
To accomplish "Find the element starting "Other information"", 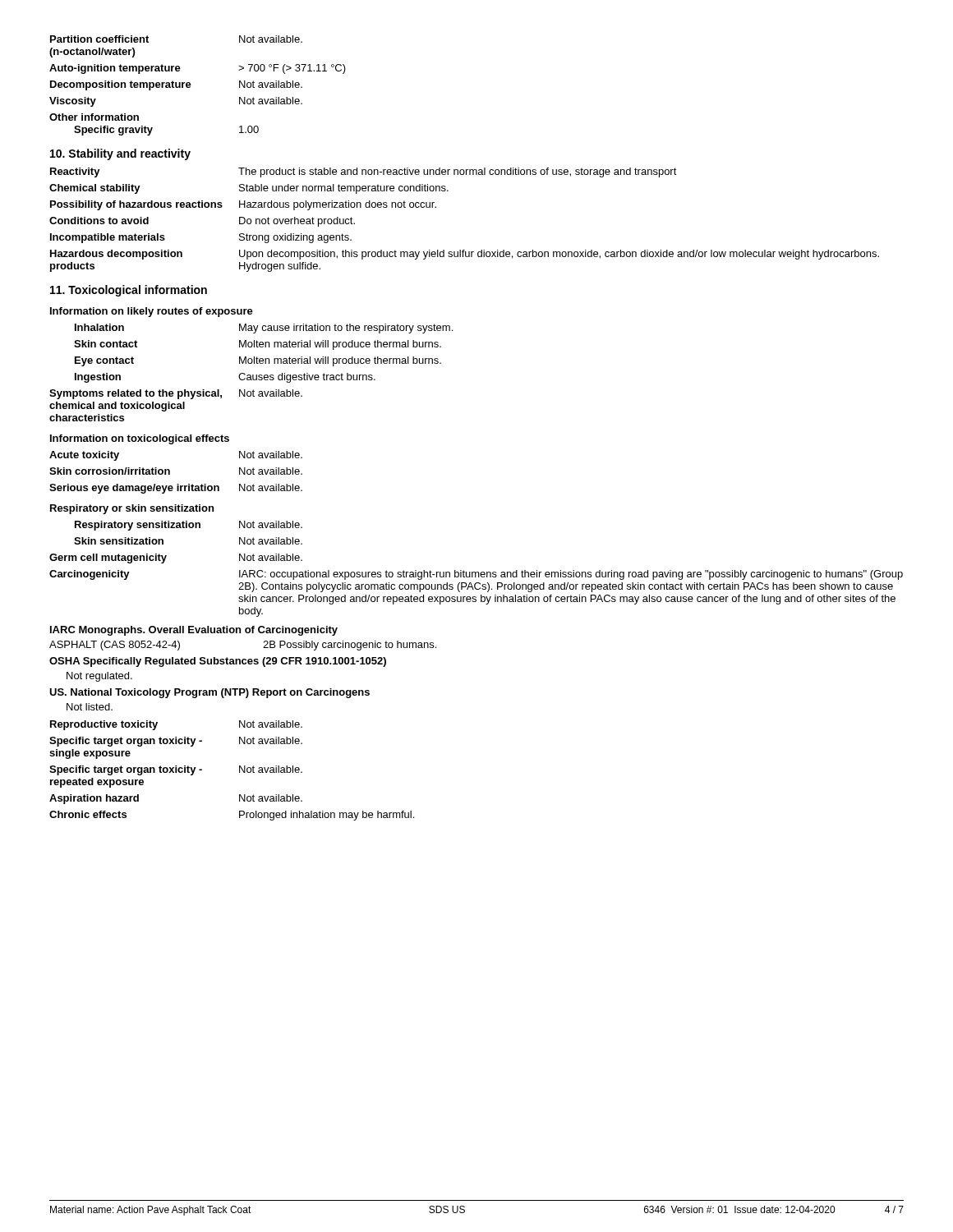I will point(94,117).
